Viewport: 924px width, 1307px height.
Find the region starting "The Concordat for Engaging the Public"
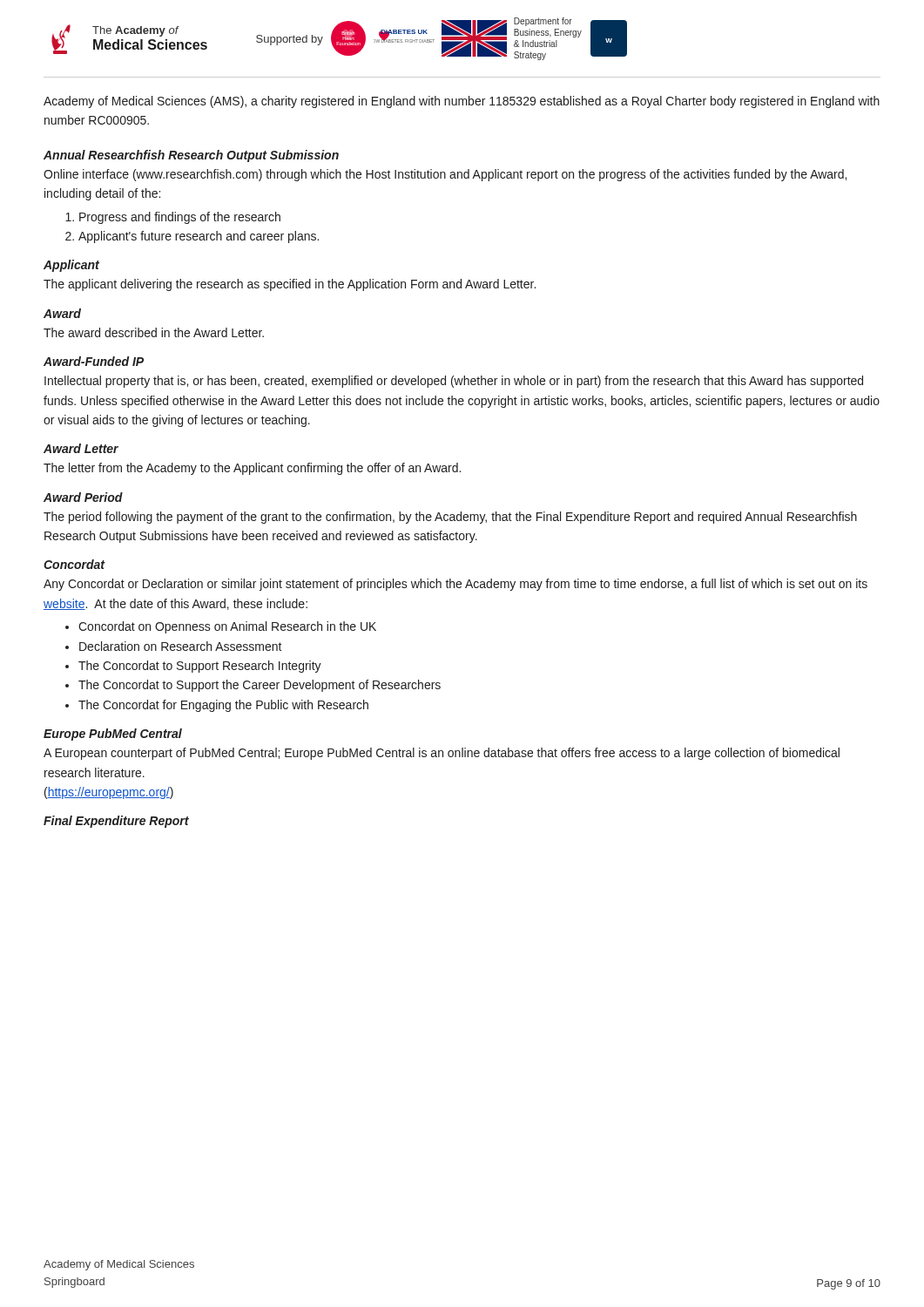[x=224, y=705]
